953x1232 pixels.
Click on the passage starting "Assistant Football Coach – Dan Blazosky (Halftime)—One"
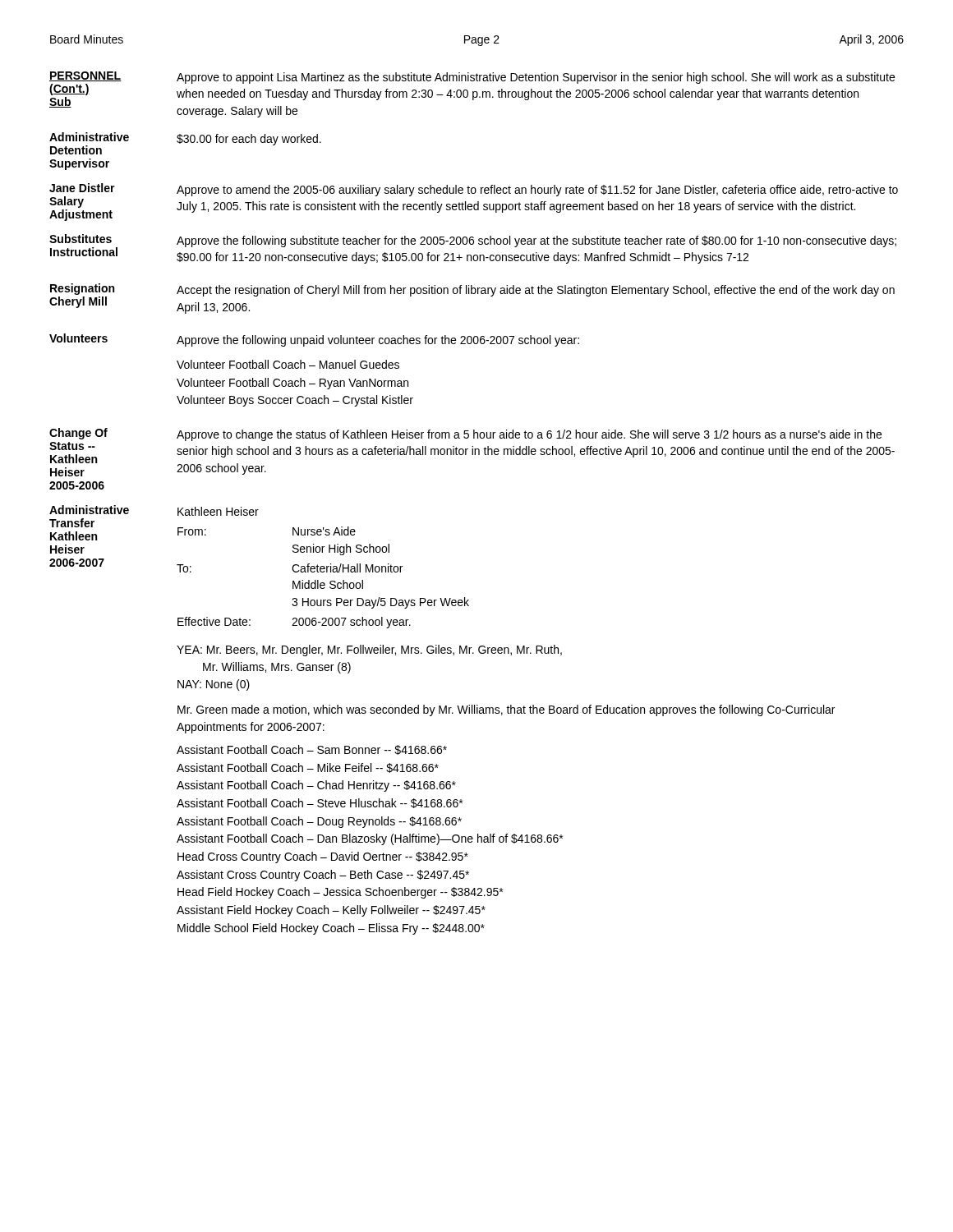click(370, 839)
